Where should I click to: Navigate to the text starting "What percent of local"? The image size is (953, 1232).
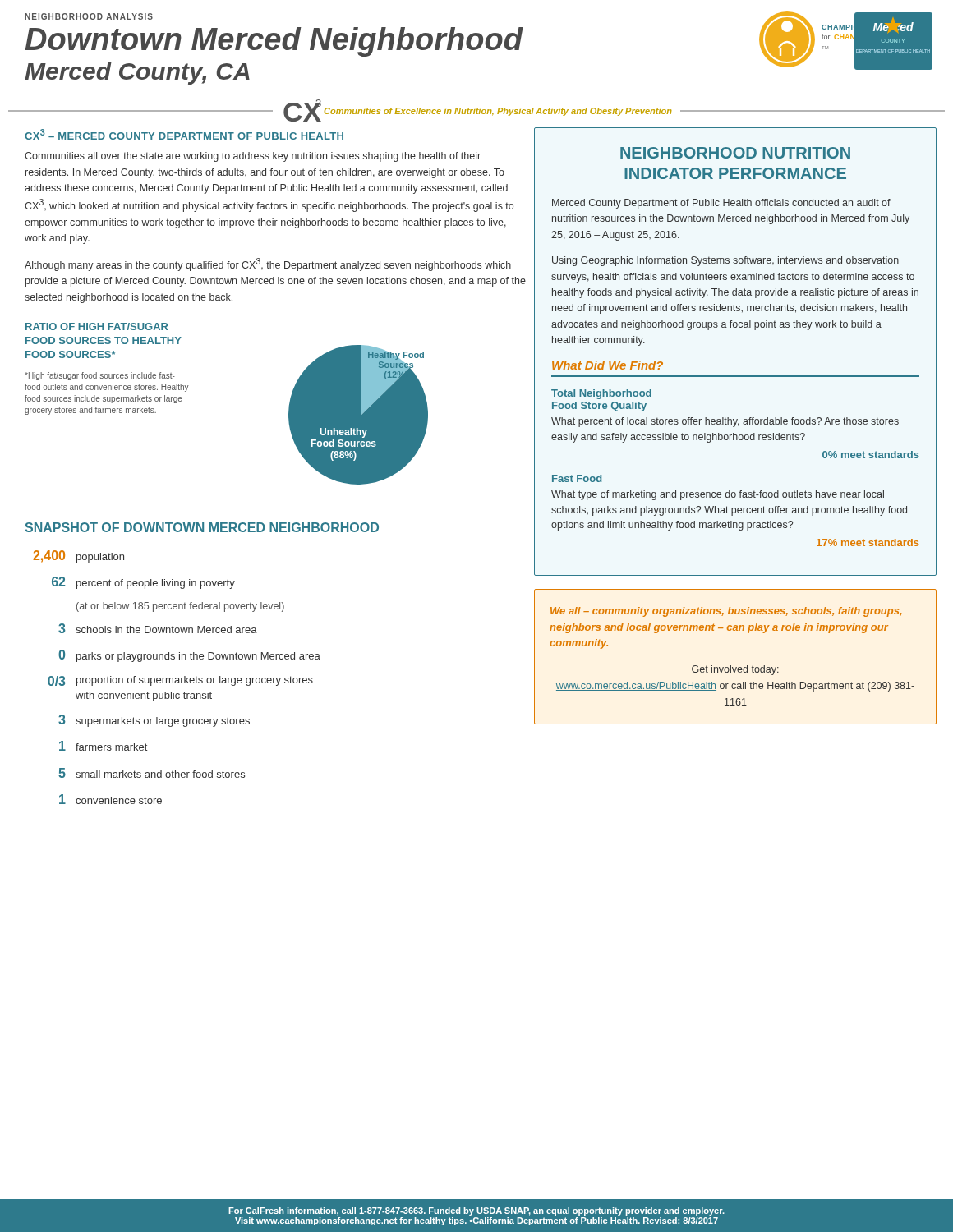tap(725, 429)
